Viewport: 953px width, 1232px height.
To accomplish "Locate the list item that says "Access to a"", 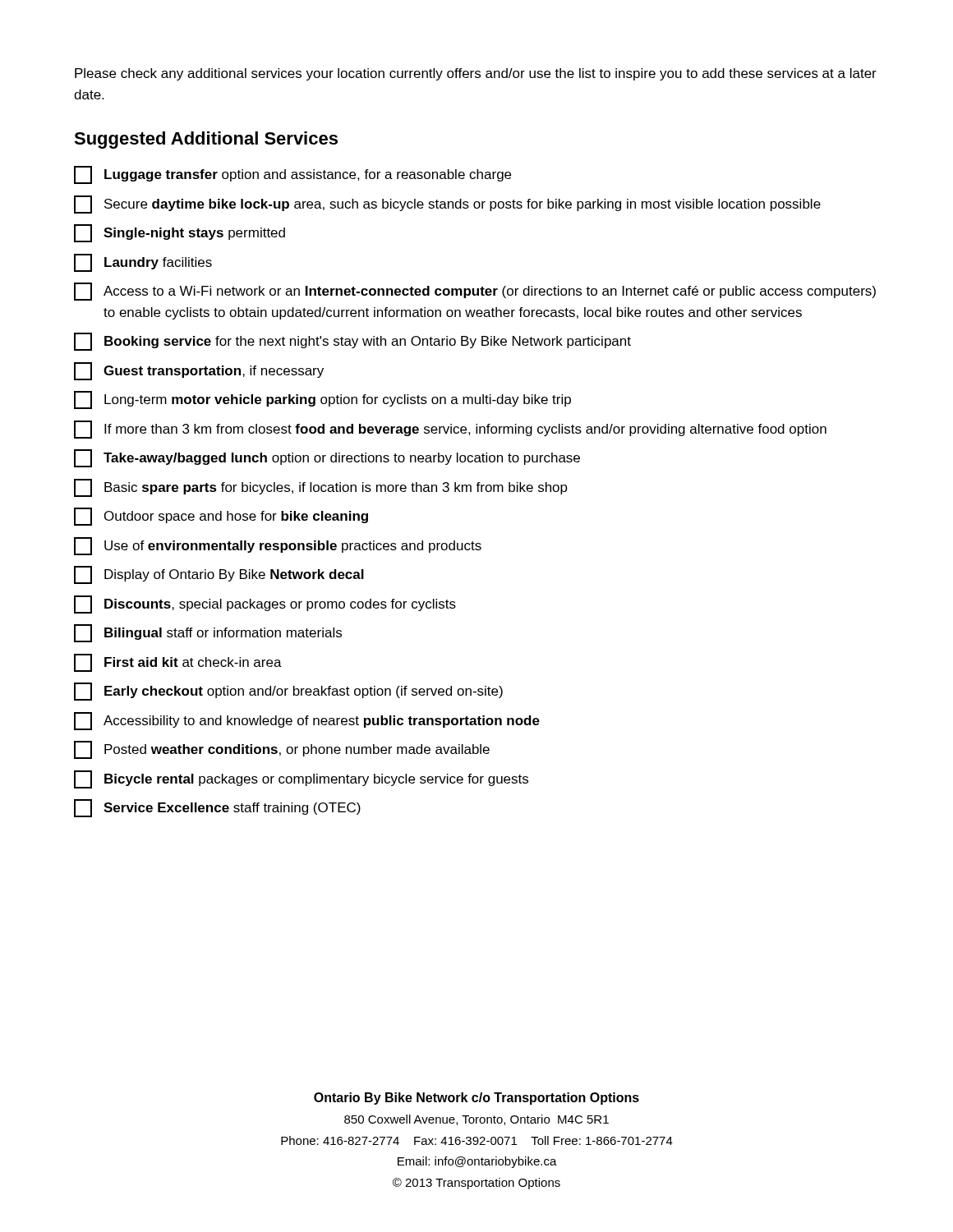I will [x=476, y=302].
